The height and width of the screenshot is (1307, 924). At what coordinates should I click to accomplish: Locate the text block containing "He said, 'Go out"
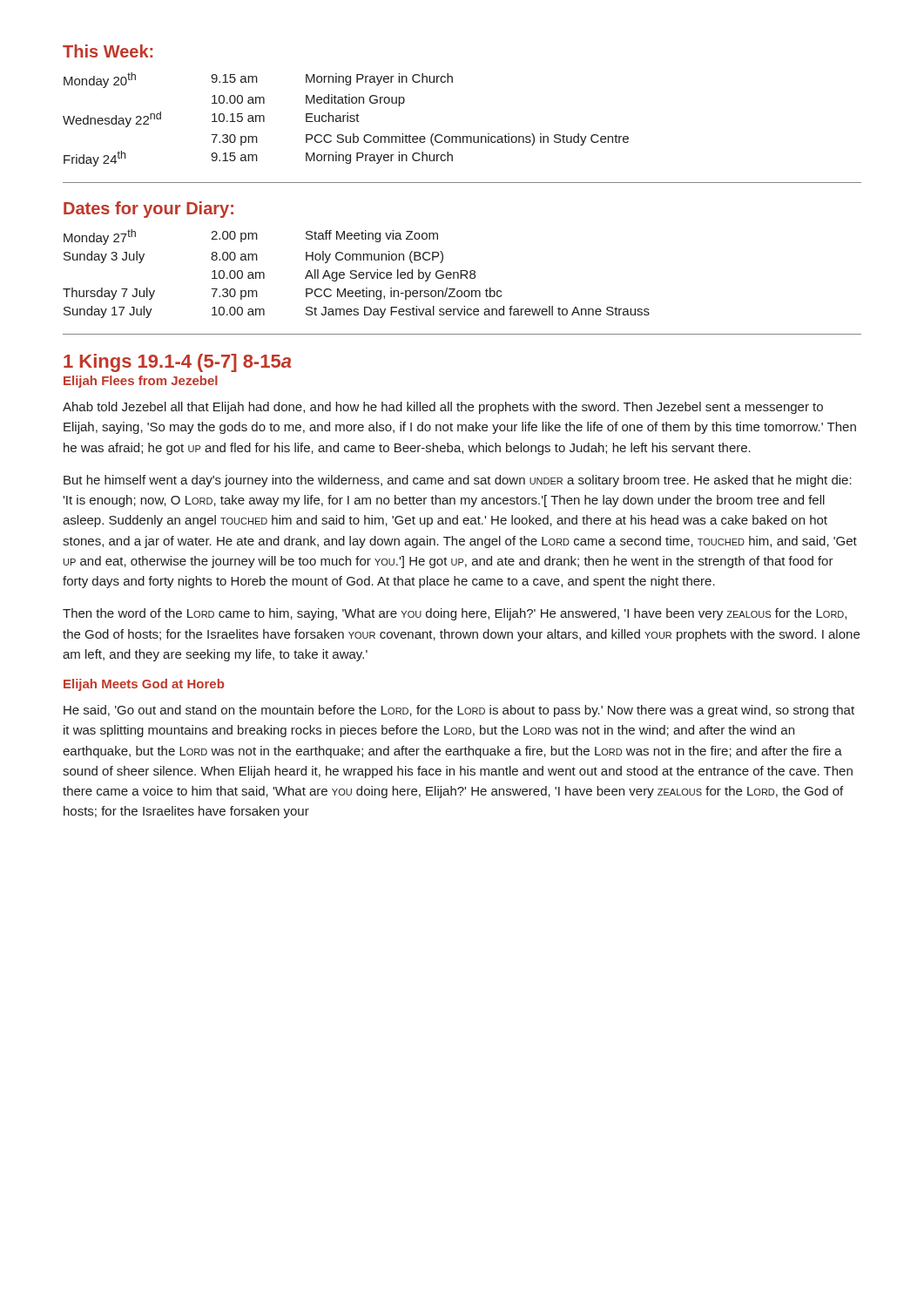coord(459,760)
